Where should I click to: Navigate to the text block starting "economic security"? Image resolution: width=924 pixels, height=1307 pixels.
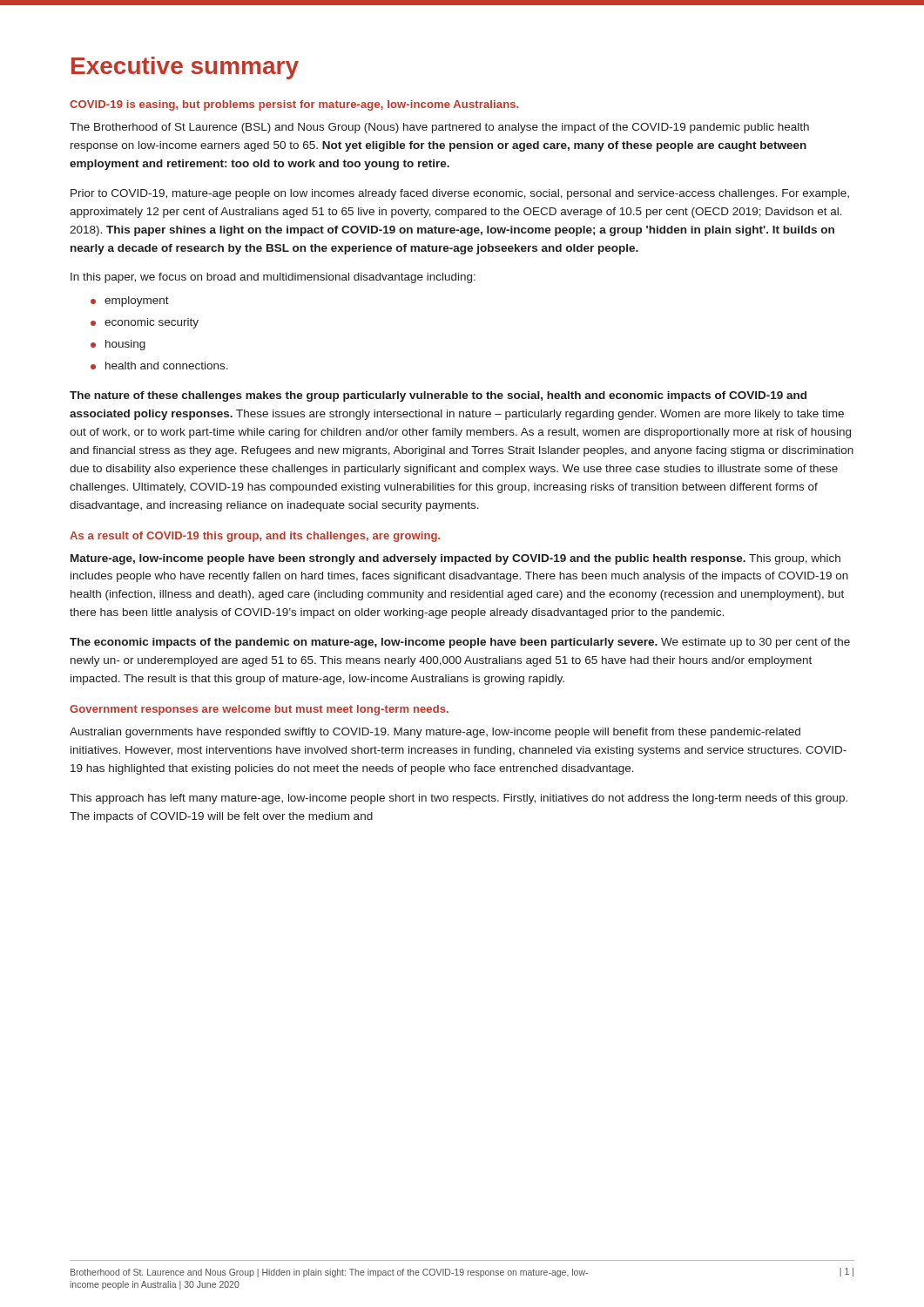click(x=145, y=323)
